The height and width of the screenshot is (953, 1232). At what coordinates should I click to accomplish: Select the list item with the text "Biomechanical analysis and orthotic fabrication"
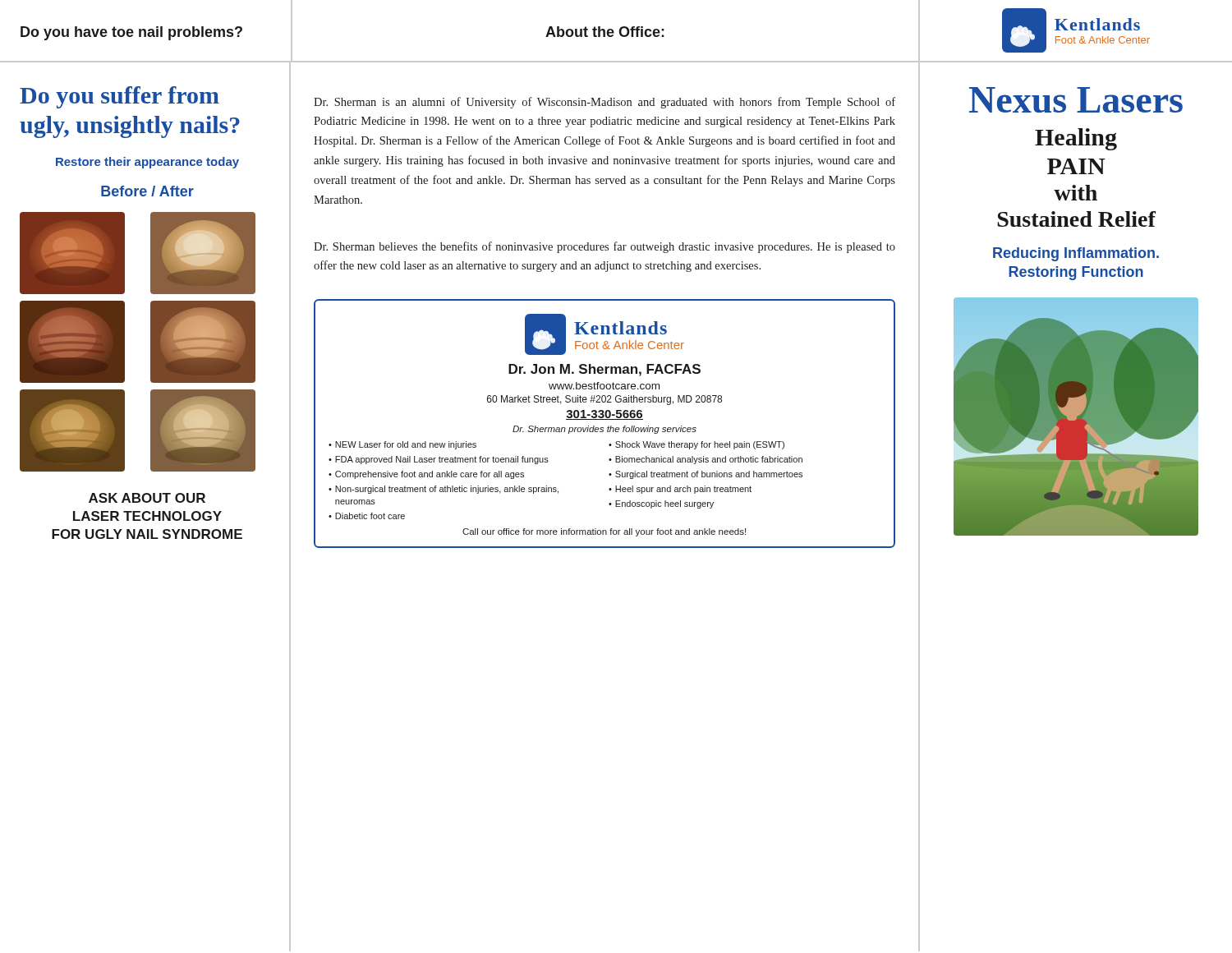click(709, 459)
